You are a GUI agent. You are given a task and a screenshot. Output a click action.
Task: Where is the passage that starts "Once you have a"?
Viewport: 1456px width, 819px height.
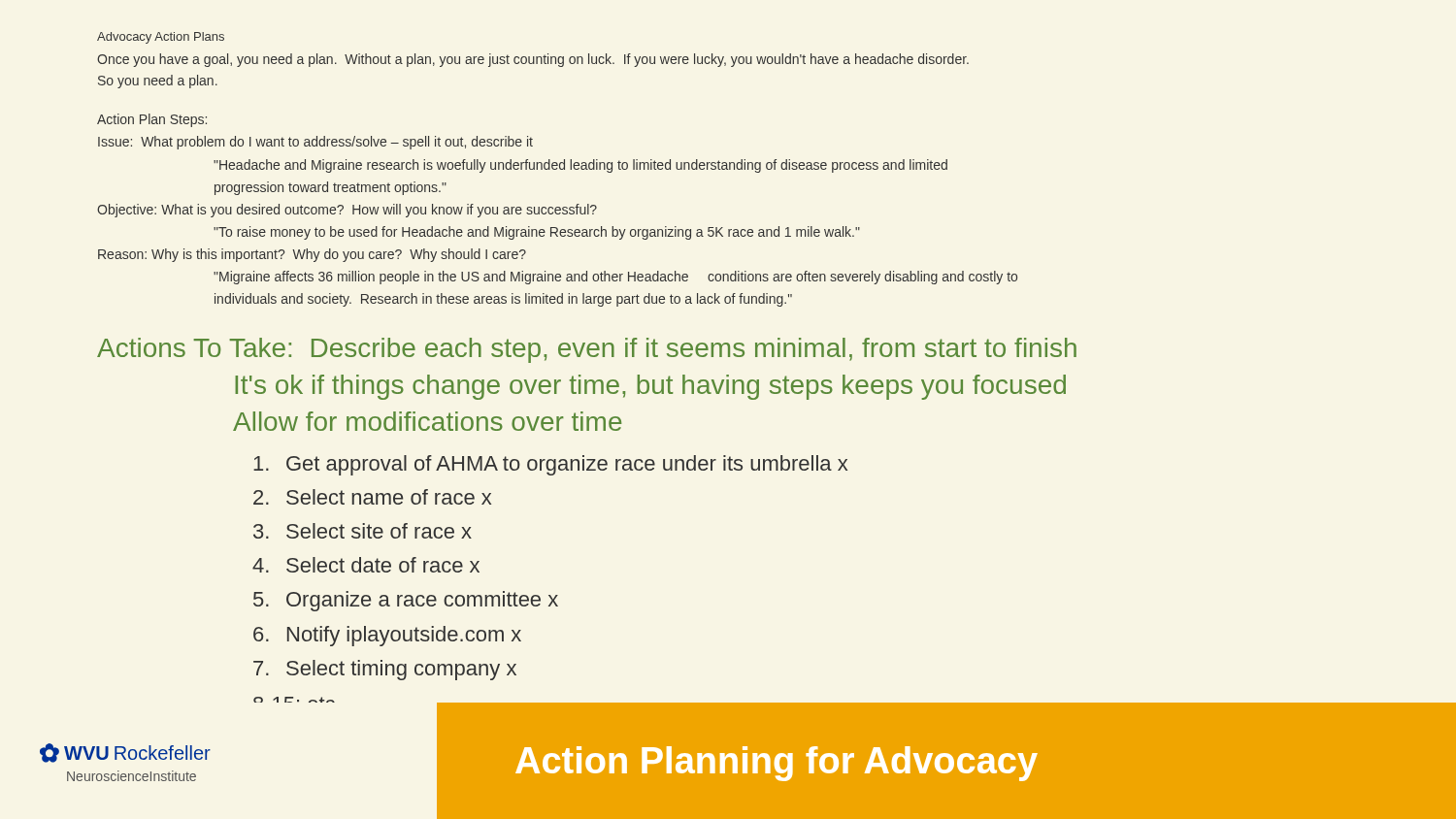tap(533, 70)
